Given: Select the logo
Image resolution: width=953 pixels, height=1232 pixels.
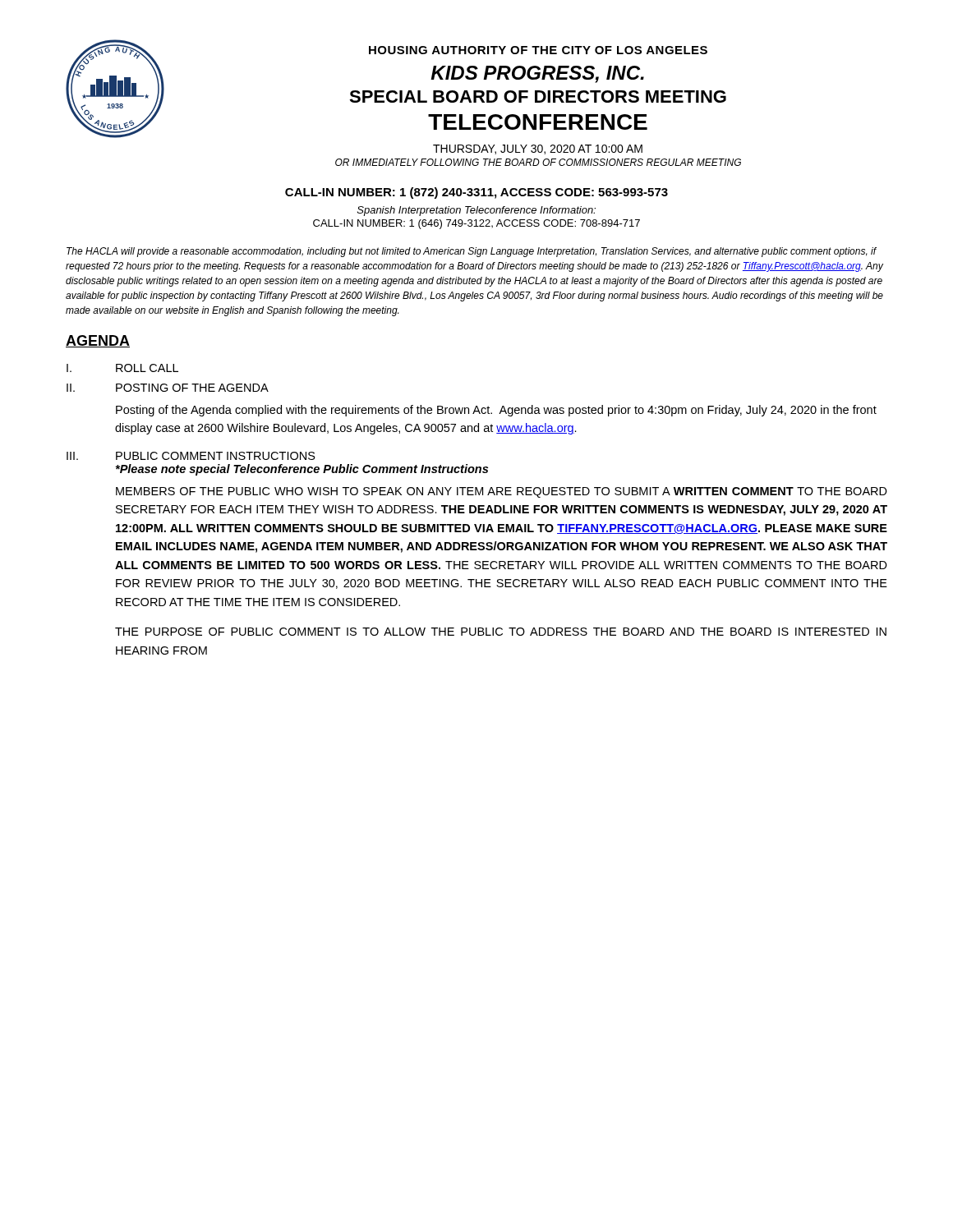Looking at the screenshot, I should (119, 90).
